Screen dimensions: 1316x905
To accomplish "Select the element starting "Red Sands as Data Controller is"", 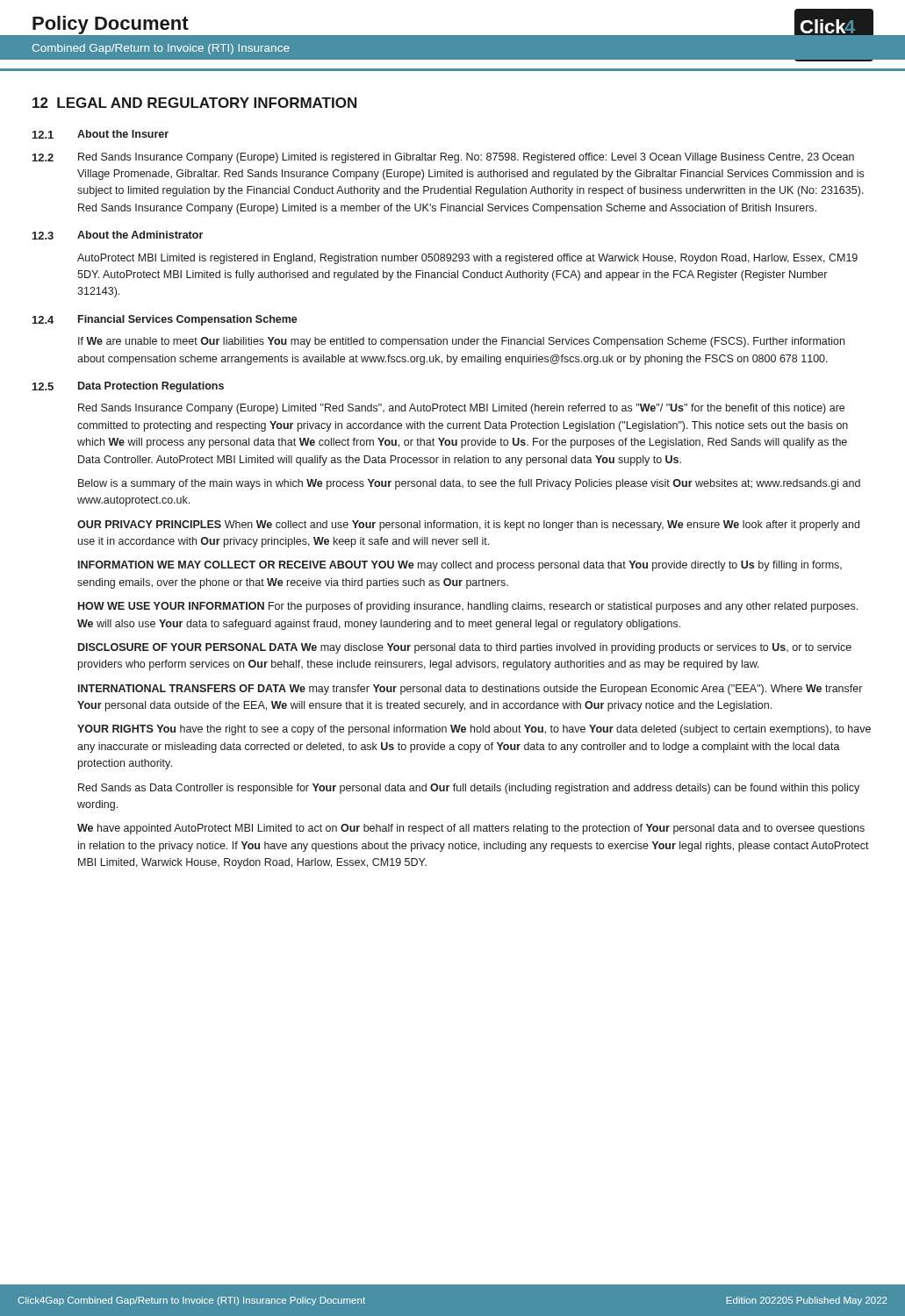I will point(468,796).
